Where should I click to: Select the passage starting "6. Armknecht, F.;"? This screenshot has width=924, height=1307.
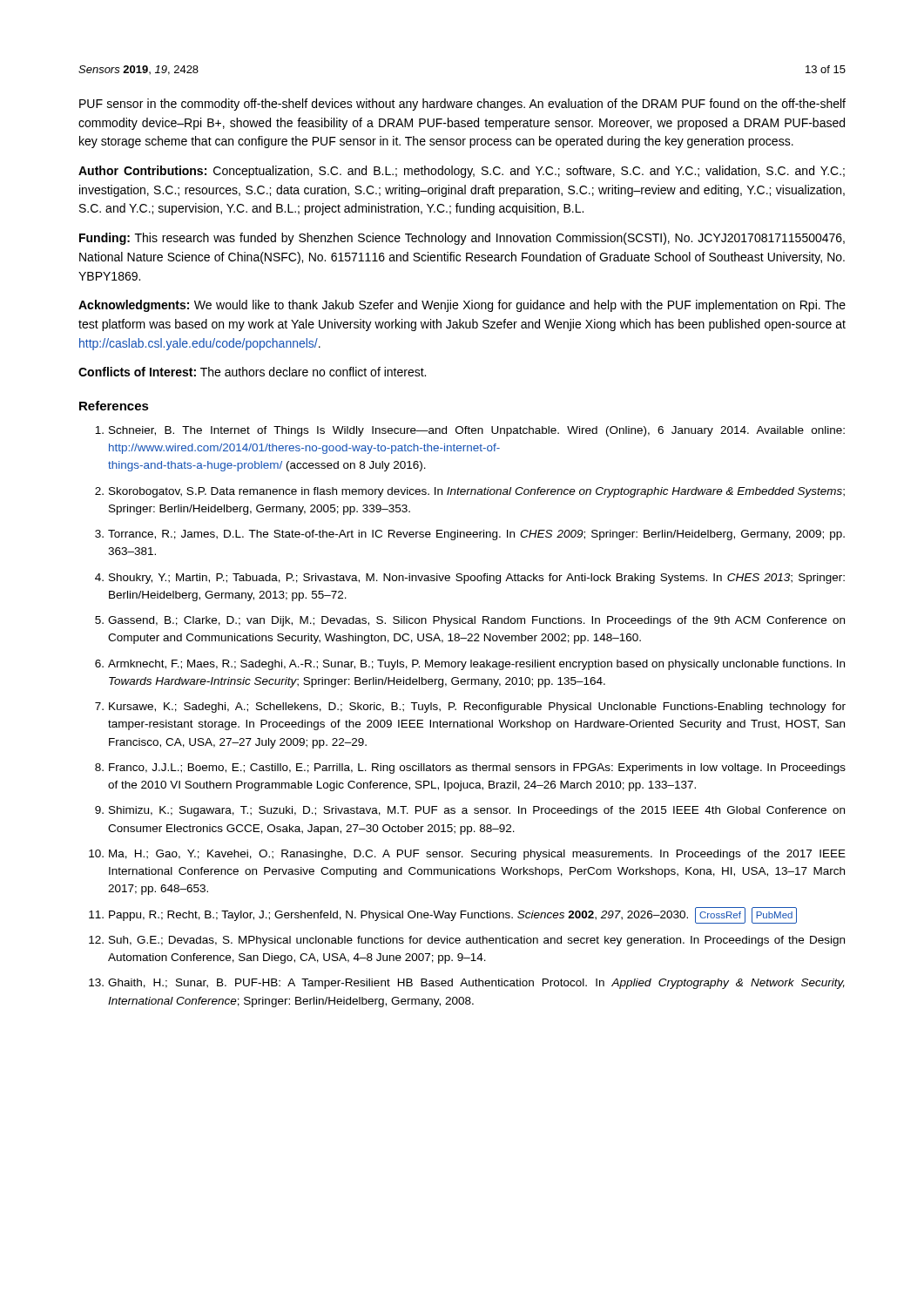click(x=462, y=673)
